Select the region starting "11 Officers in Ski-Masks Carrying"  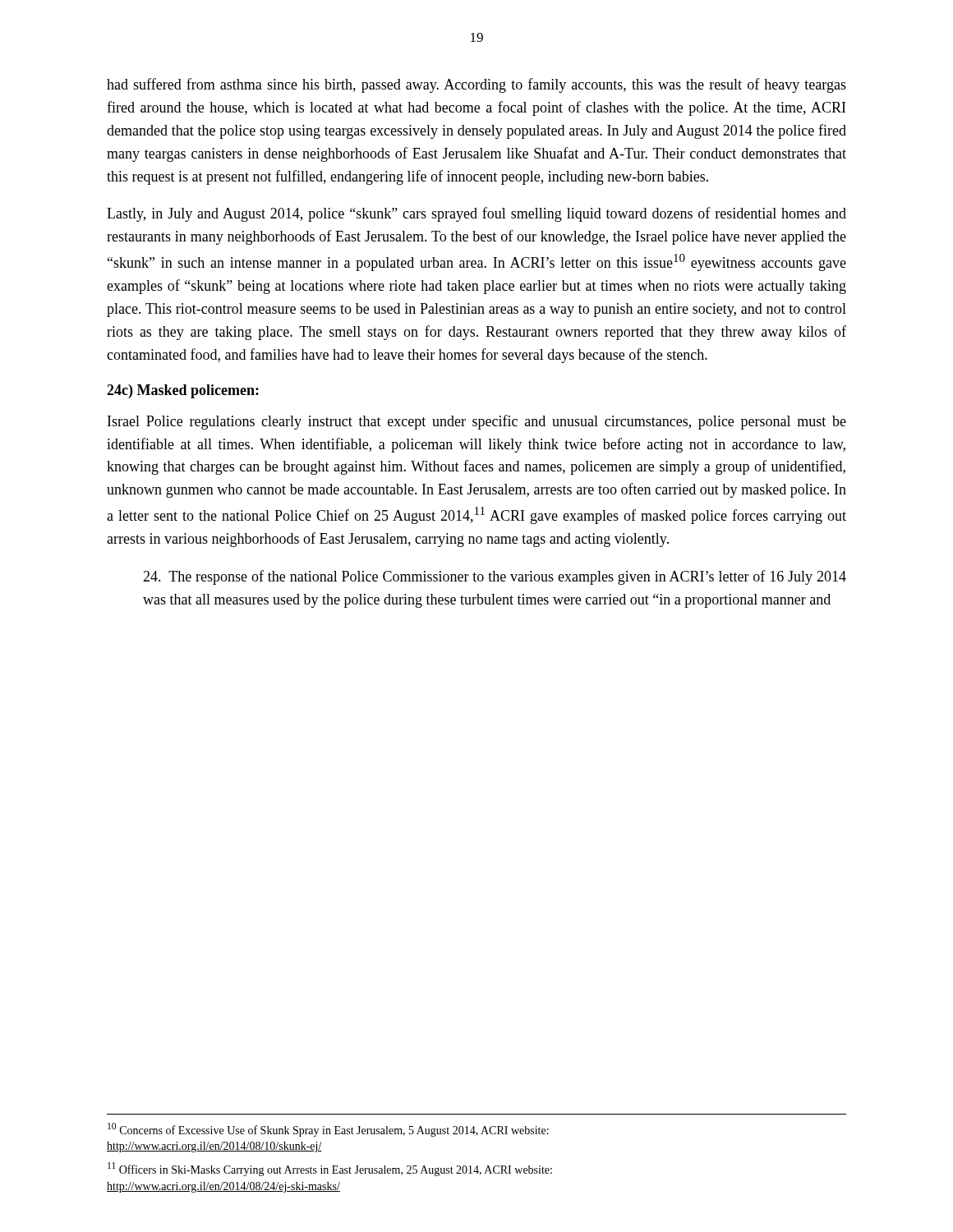pyautogui.click(x=330, y=1176)
